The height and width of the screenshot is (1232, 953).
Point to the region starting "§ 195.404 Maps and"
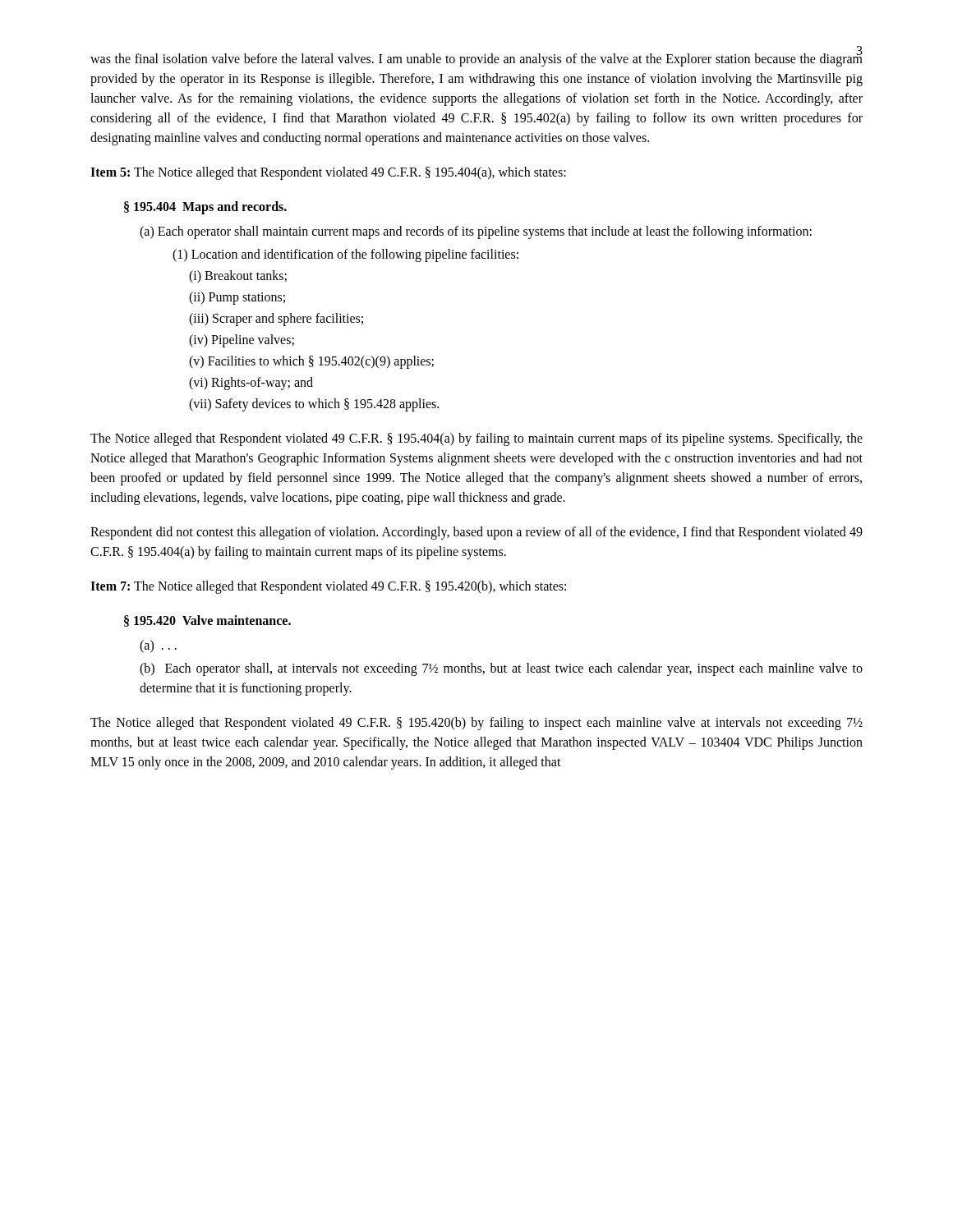click(205, 207)
